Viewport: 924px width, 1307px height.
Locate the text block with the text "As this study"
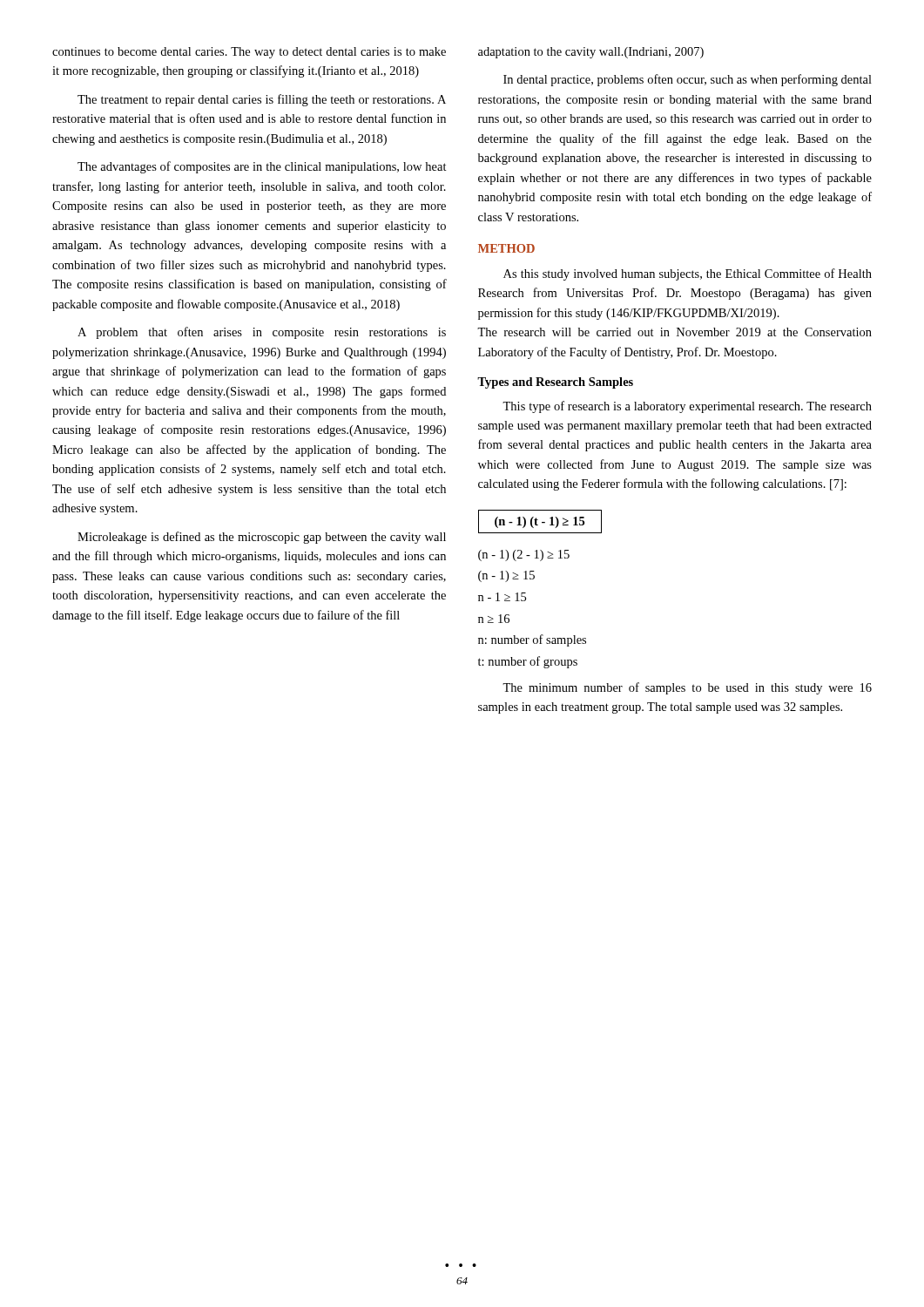pos(675,313)
